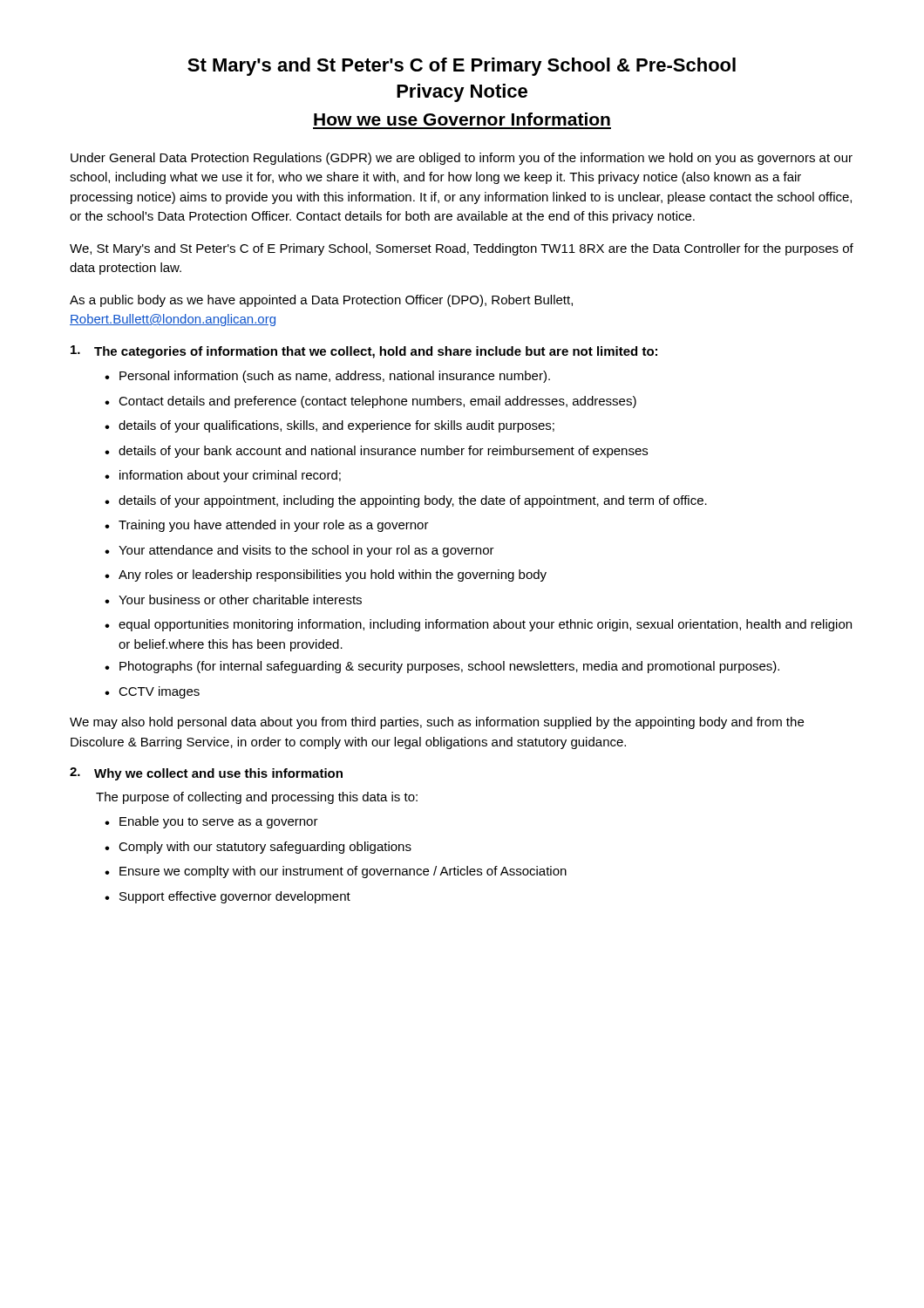This screenshot has width=924, height=1308.
Task: Navigate to the block starting "The categories of"
Action: [364, 351]
